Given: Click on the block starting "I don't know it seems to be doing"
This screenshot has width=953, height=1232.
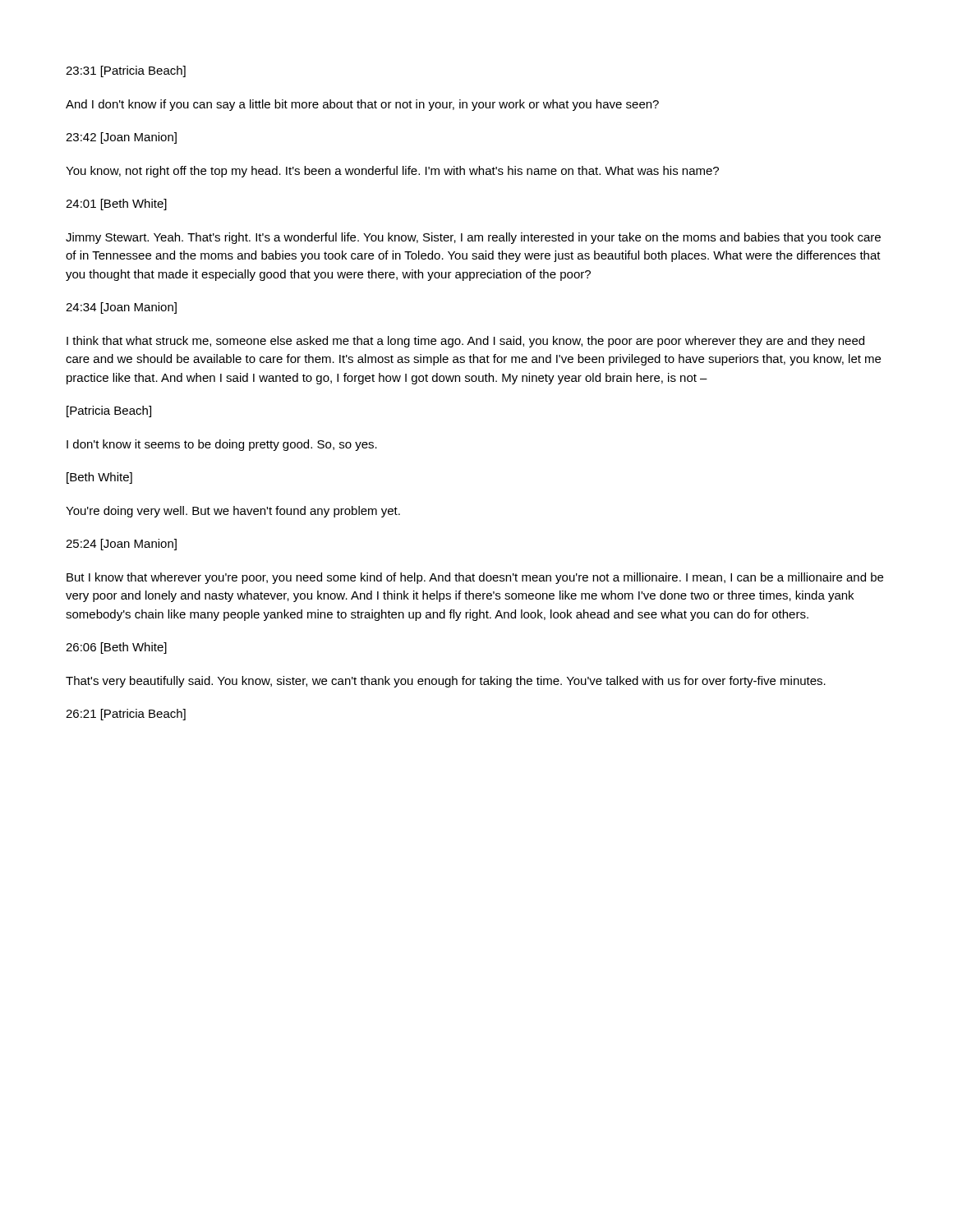Looking at the screenshot, I should point(222,445).
